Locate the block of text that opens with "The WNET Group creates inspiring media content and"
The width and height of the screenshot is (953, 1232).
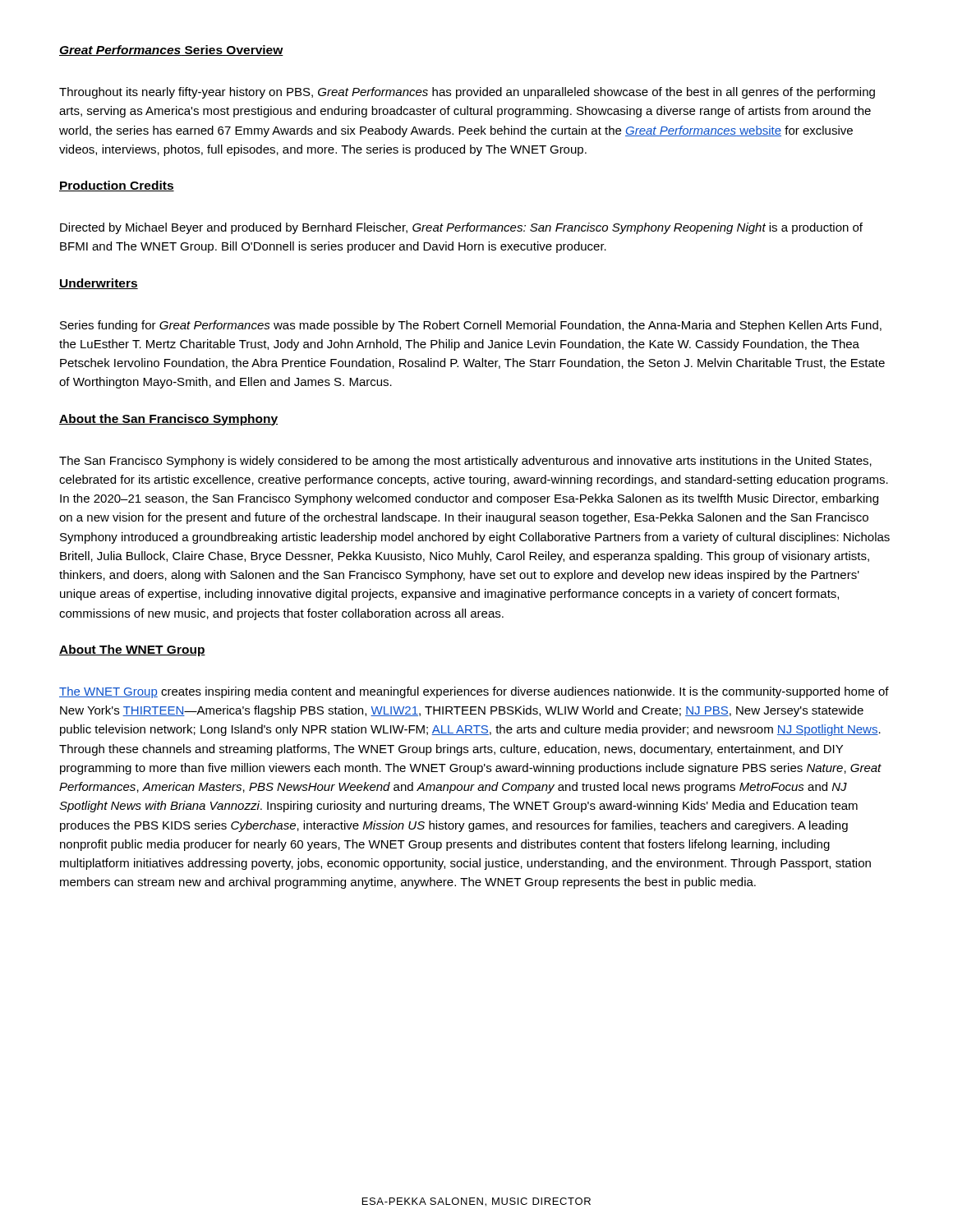click(476, 787)
